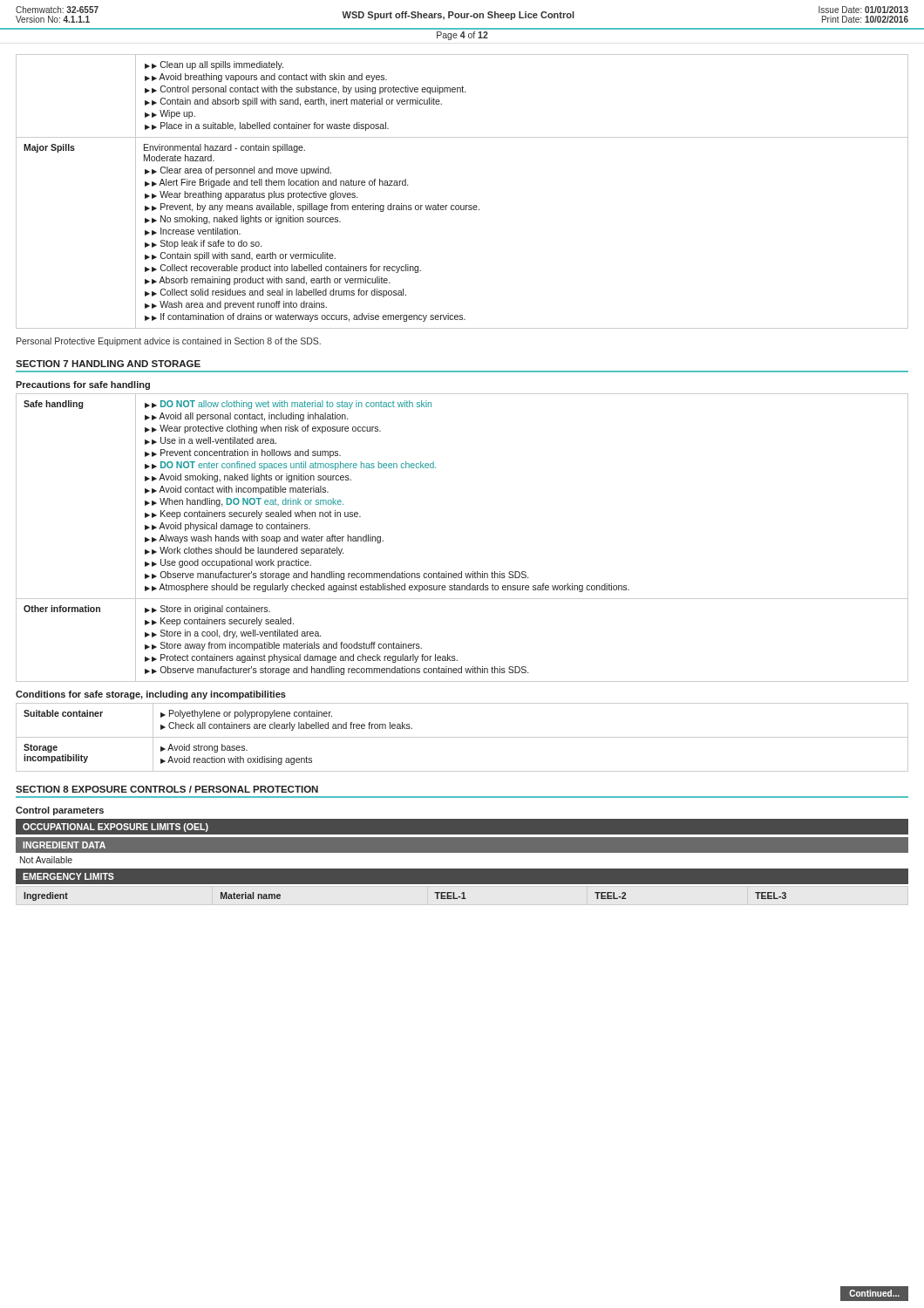This screenshot has height=1308, width=924.
Task: Find the table that mentions "Major Spills"
Action: [462, 191]
